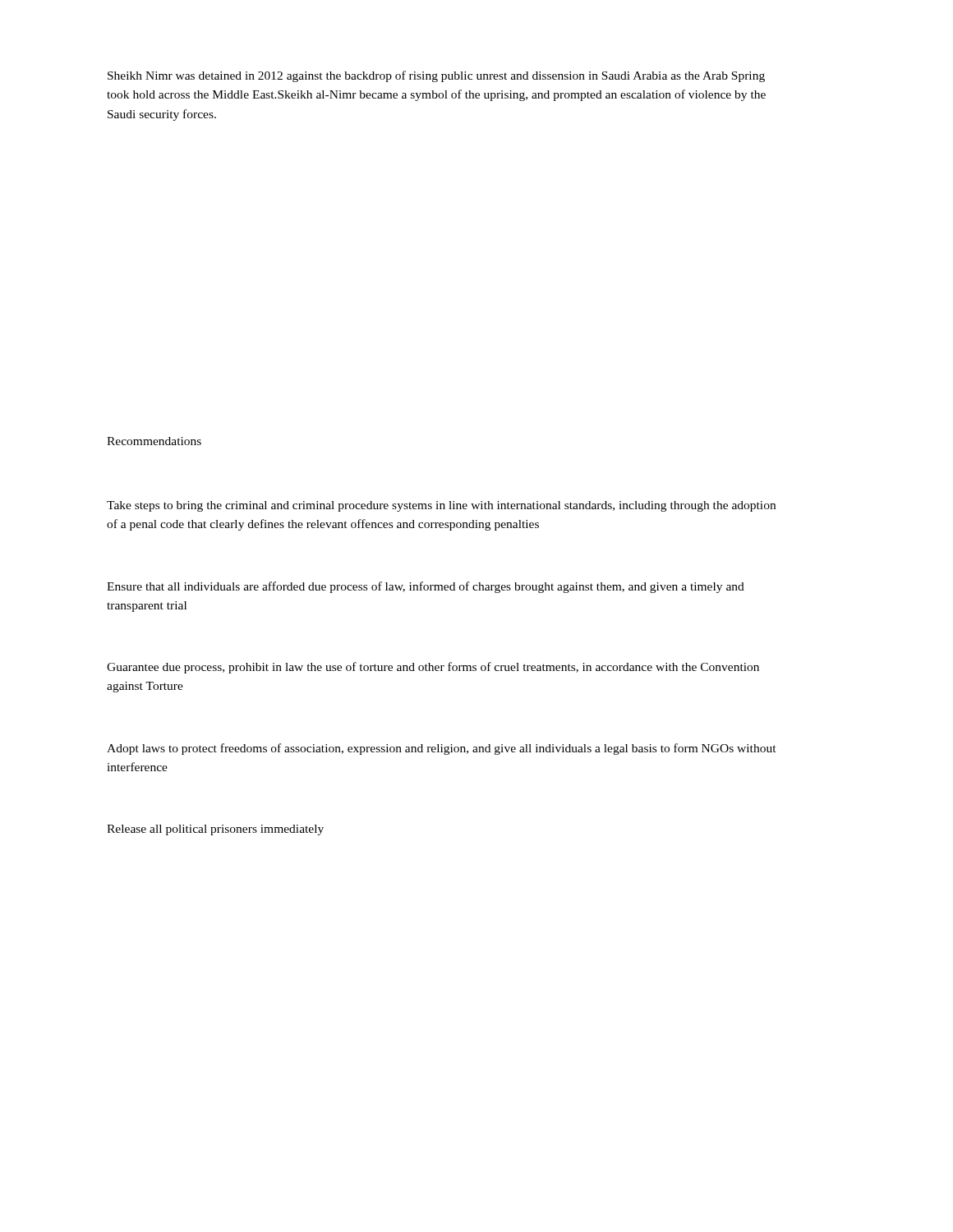
Task: Click on the text block that says "Sheikh Nimr was detained in"
Action: click(436, 94)
